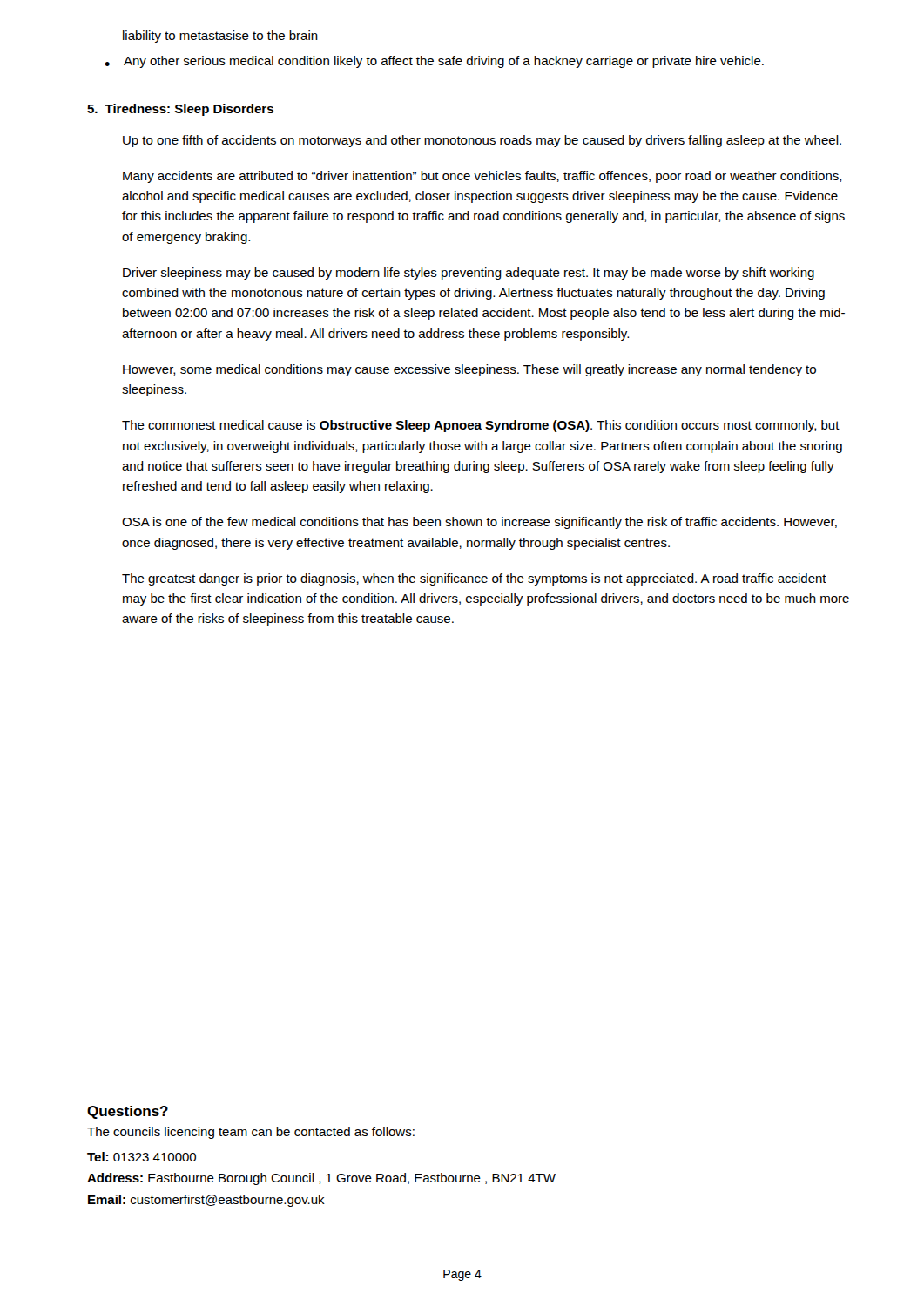This screenshot has height=1307, width=924.
Task: Click on the text block that reads "OSA is one of the"
Action: [x=480, y=532]
